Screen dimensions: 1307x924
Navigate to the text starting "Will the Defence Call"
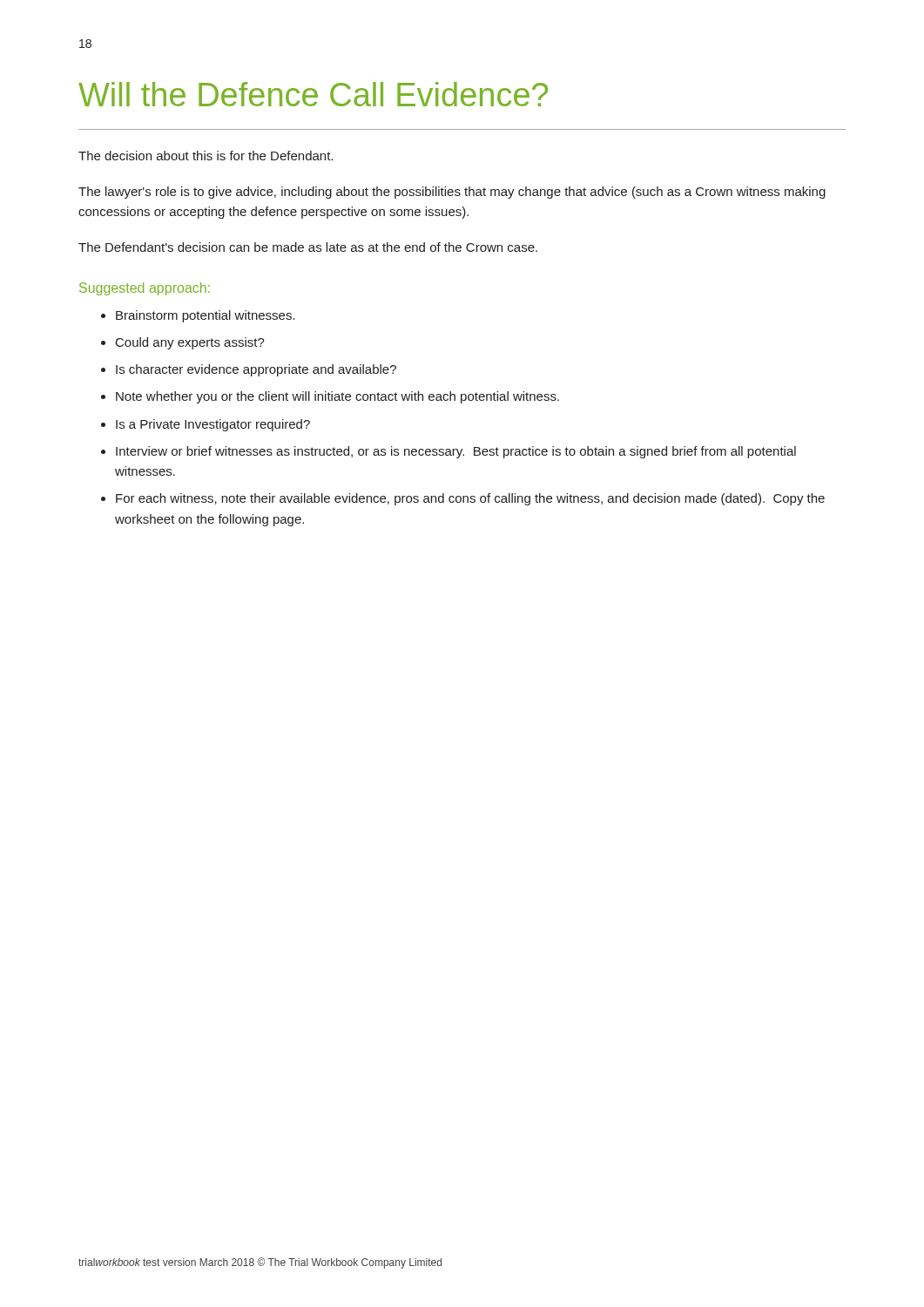click(x=462, y=96)
